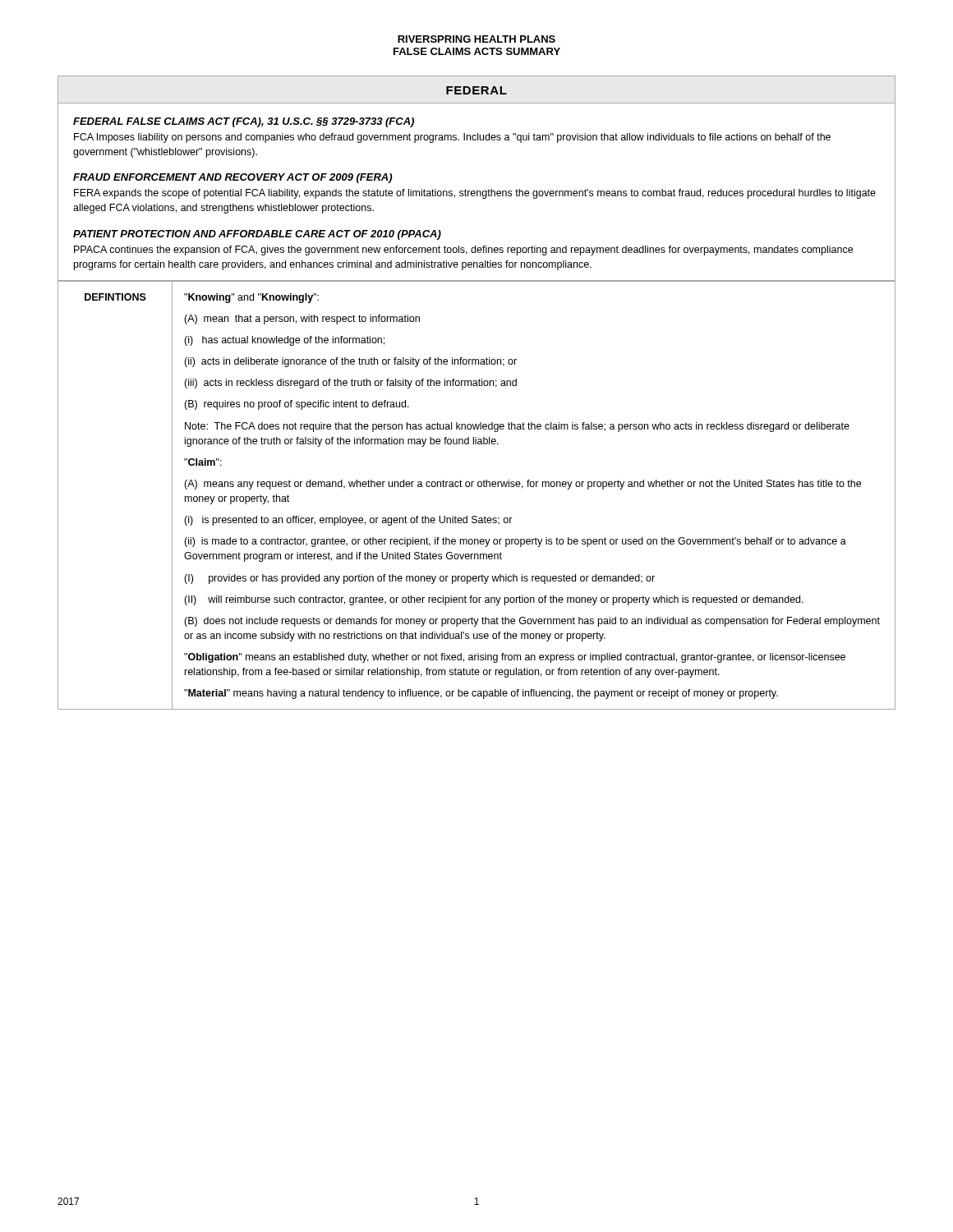Find the block starting "PATIENT PROTECTION AND AFFORDABLE"
This screenshot has height=1232, width=953.
click(x=257, y=233)
